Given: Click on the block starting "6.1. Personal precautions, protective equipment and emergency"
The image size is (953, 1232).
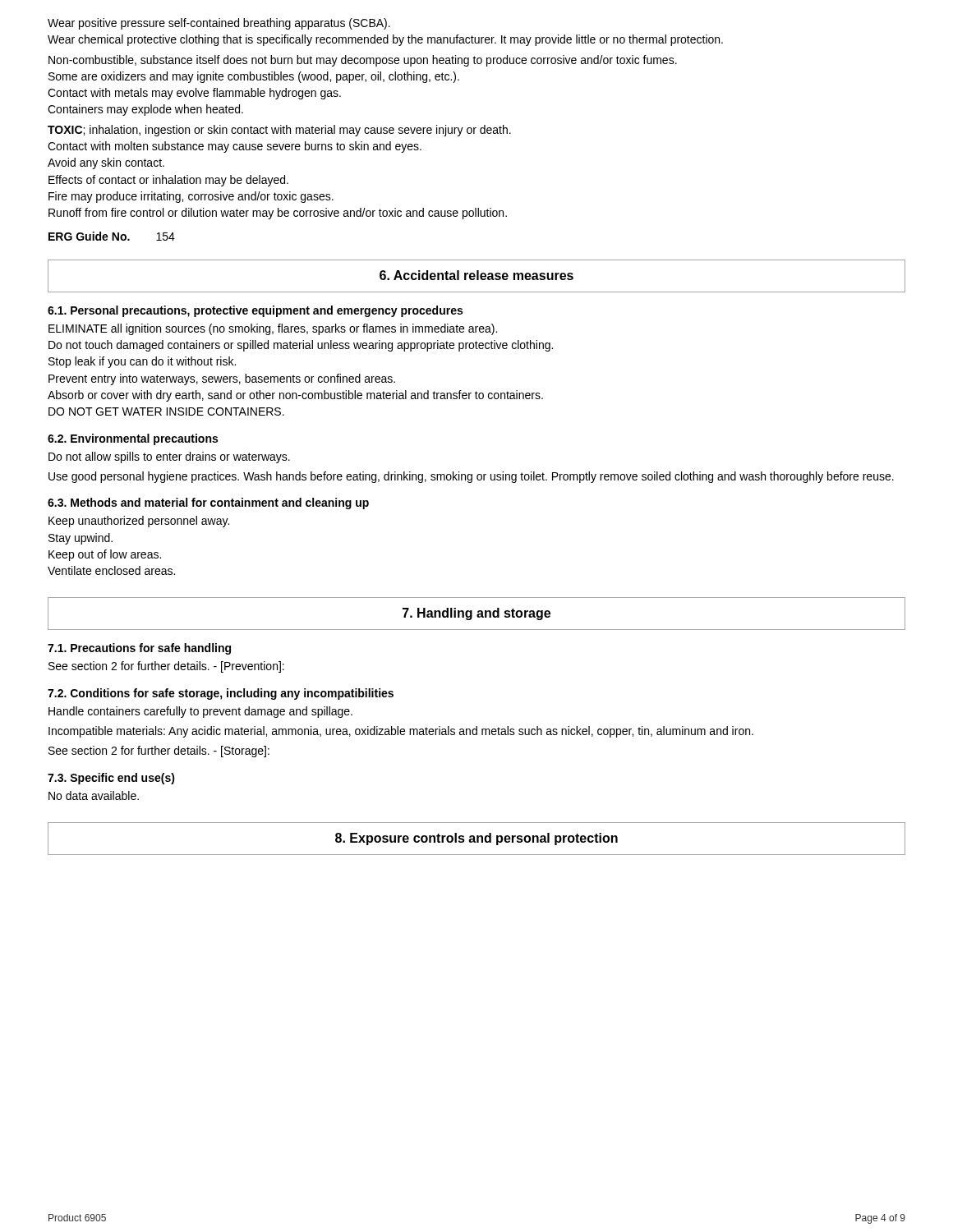Looking at the screenshot, I should tap(255, 310).
